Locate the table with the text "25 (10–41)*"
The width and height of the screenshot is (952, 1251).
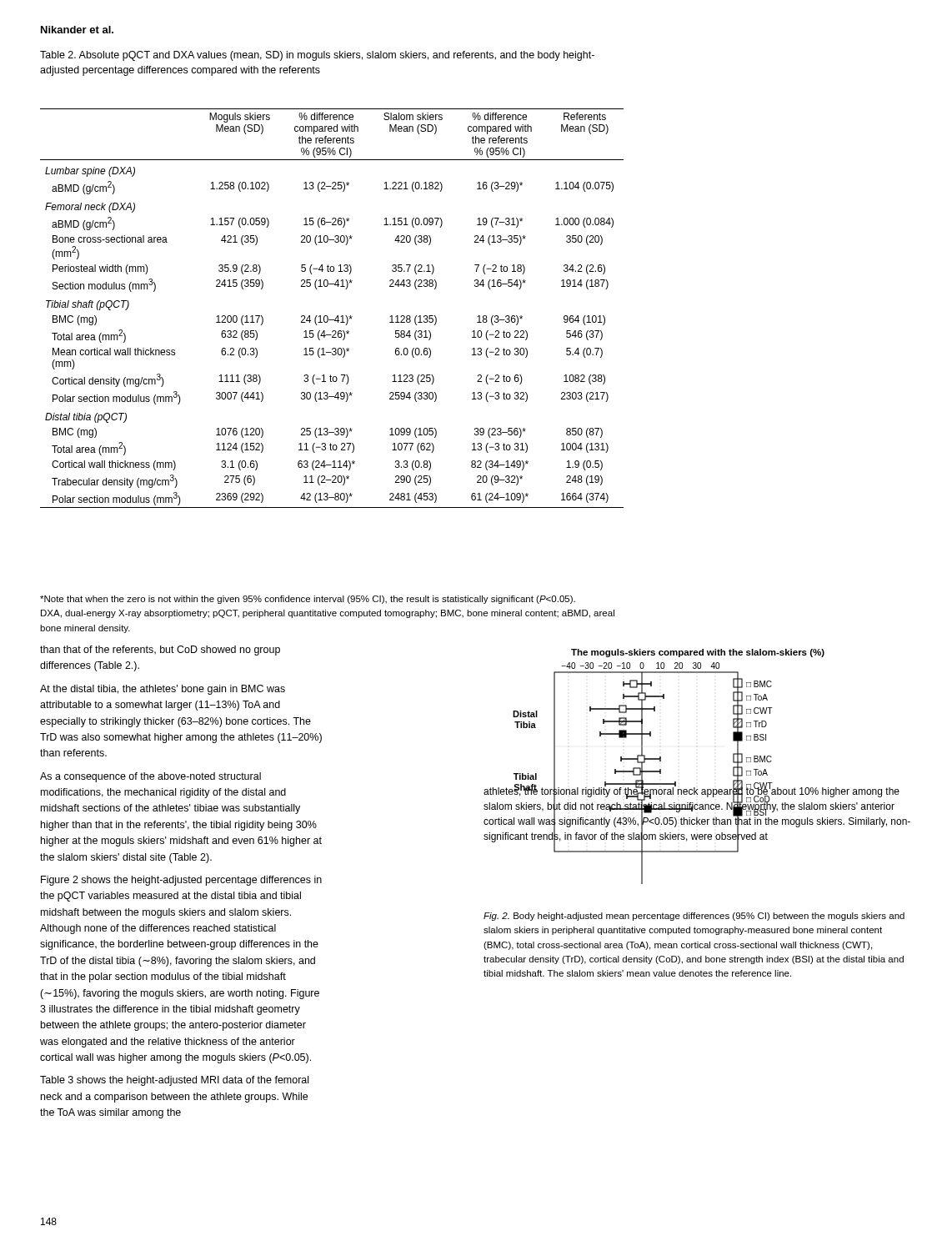click(332, 308)
